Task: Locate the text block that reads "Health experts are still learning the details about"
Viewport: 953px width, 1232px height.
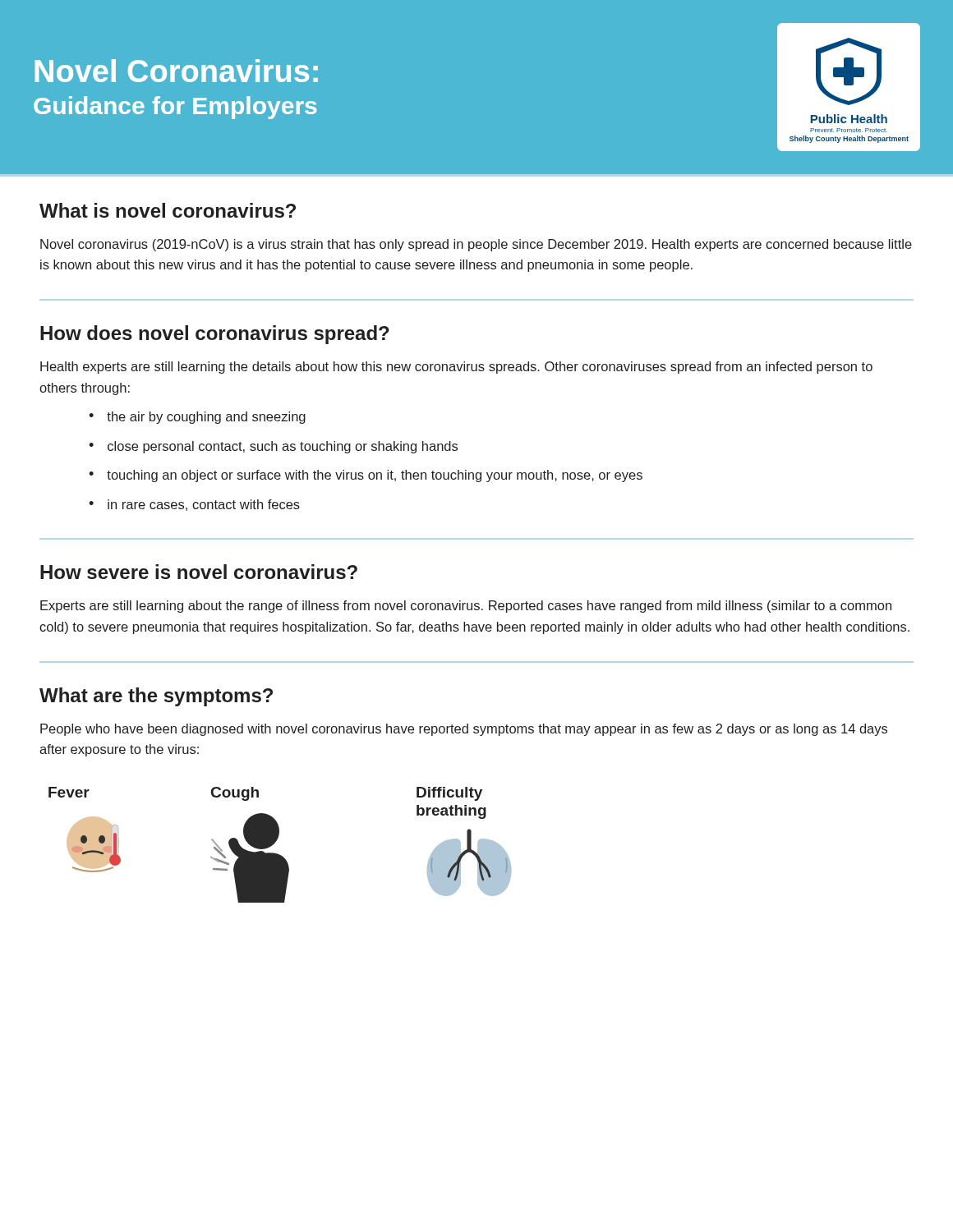Action: point(456,377)
